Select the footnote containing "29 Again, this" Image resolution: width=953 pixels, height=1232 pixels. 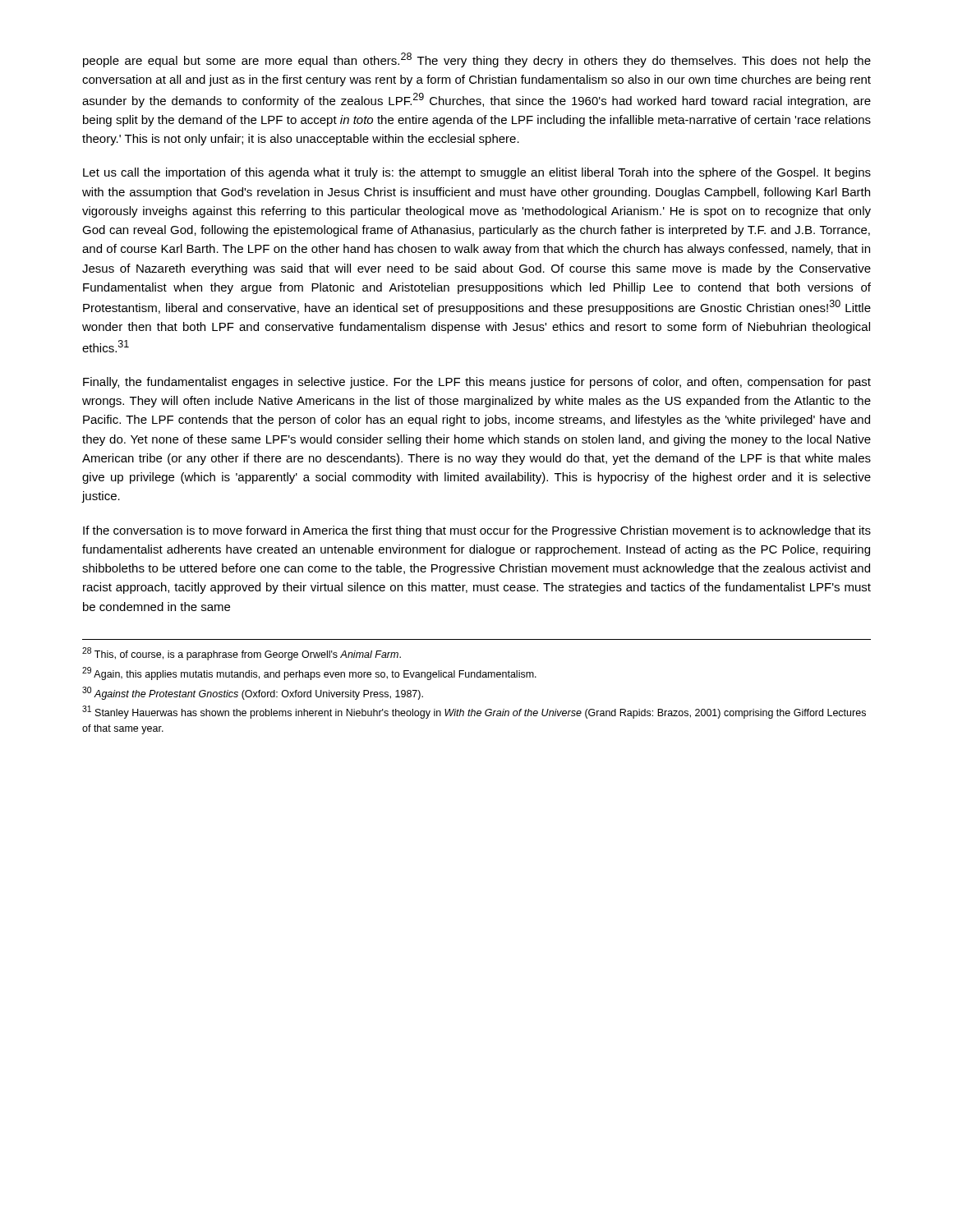point(310,673)
